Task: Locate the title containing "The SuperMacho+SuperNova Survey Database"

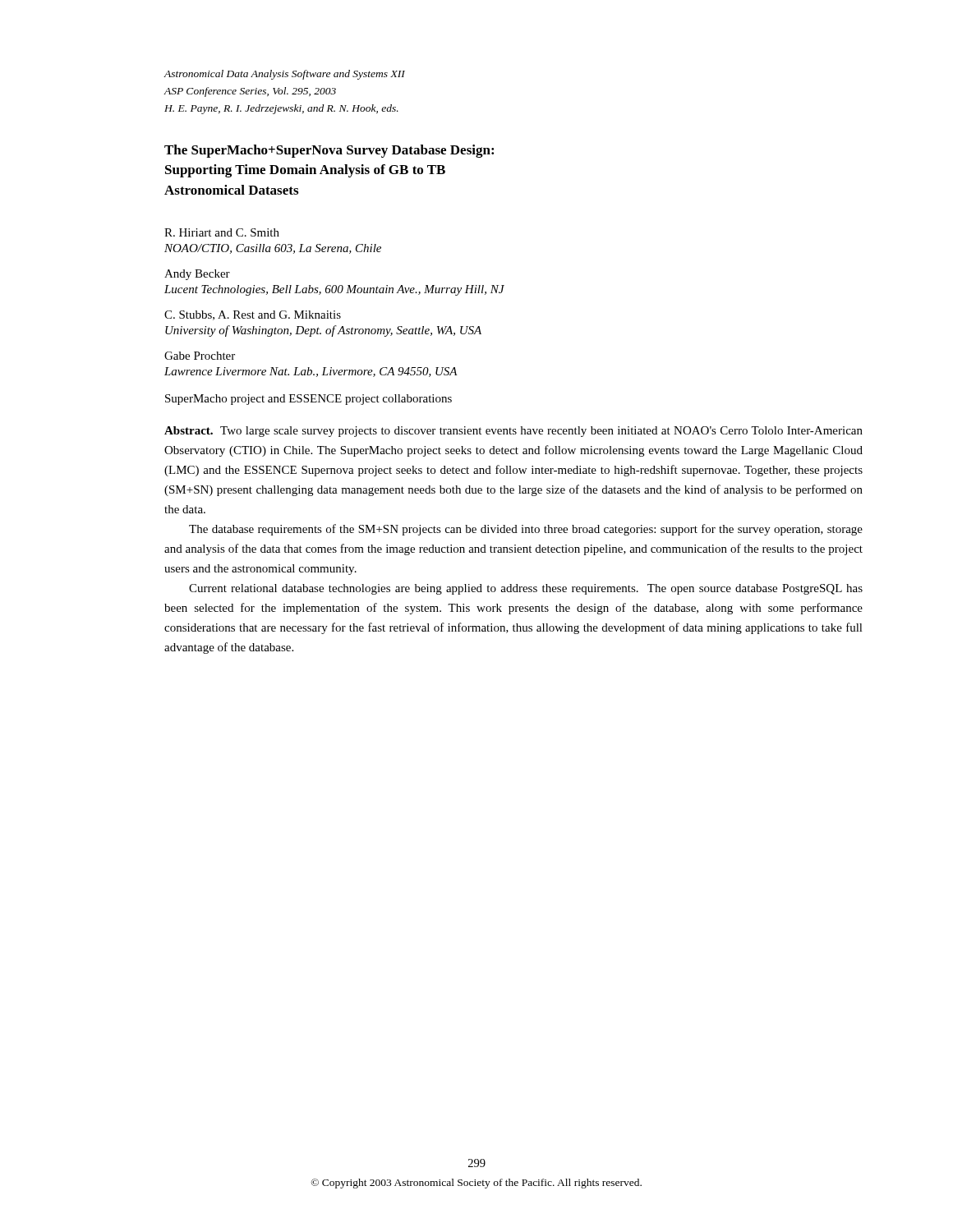Action: tap(330, 170)
